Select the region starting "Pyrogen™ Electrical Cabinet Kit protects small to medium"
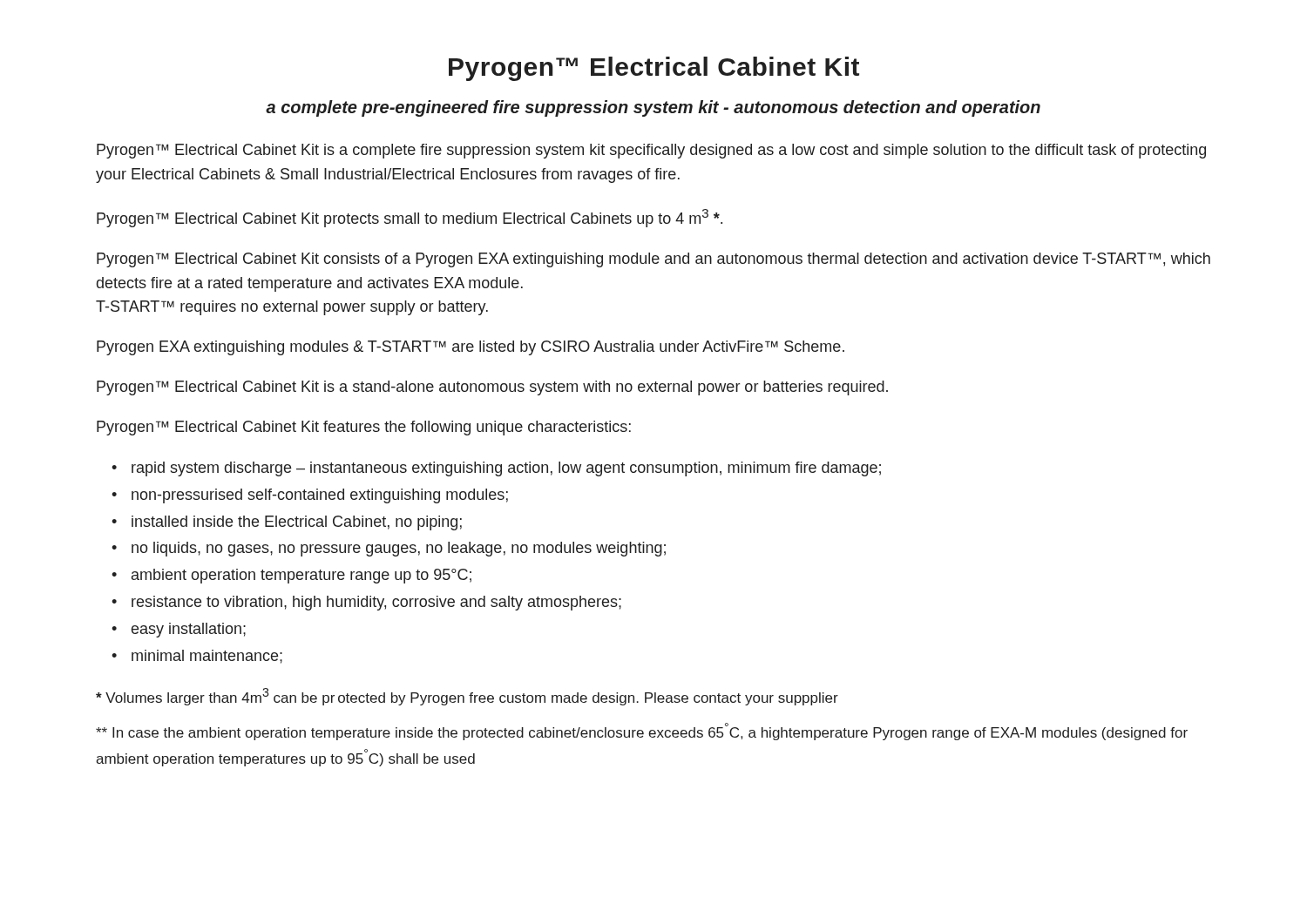This screenshot has height=924, width=1307. [410, 216]
